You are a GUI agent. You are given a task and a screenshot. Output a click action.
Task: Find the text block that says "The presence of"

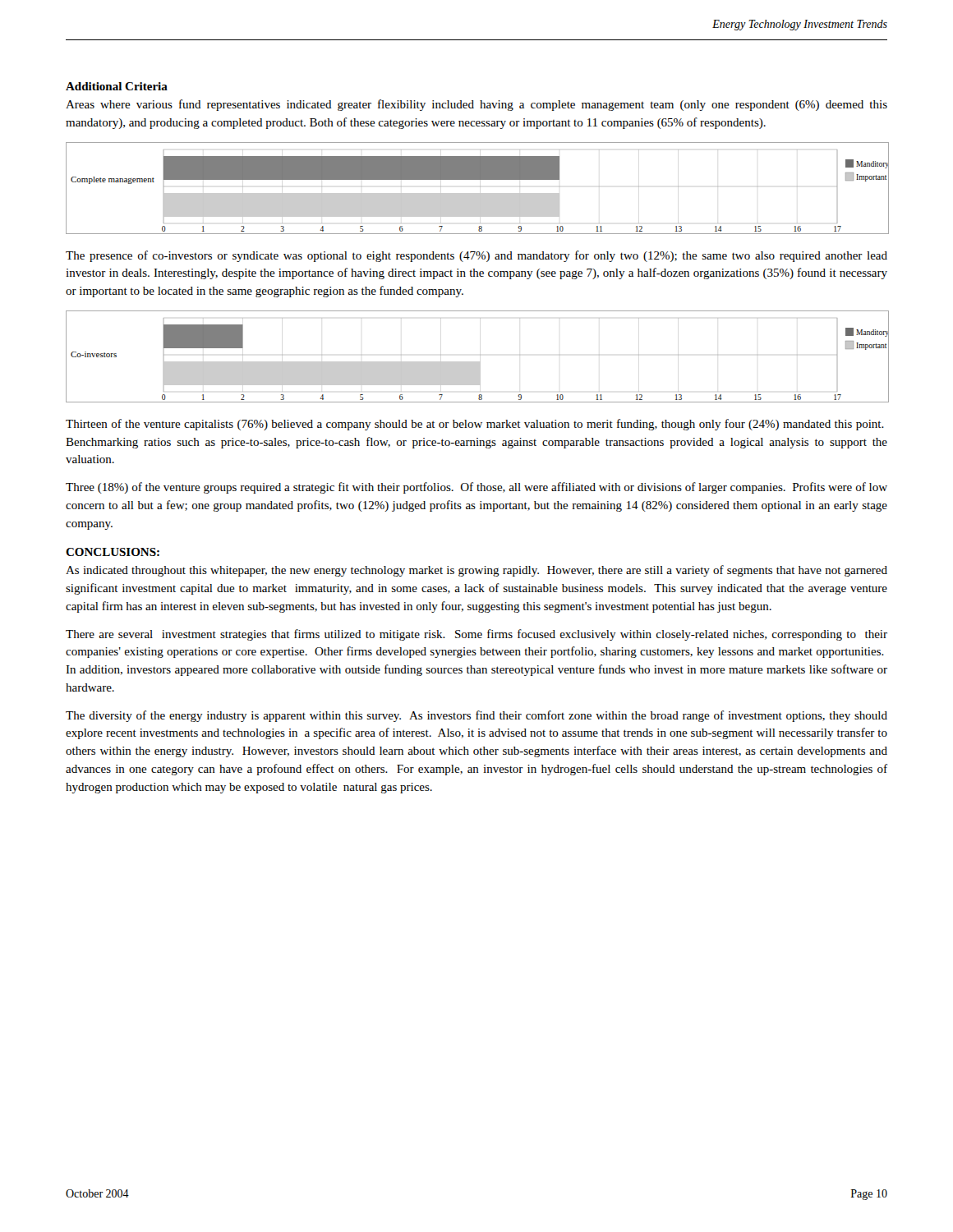476,273
